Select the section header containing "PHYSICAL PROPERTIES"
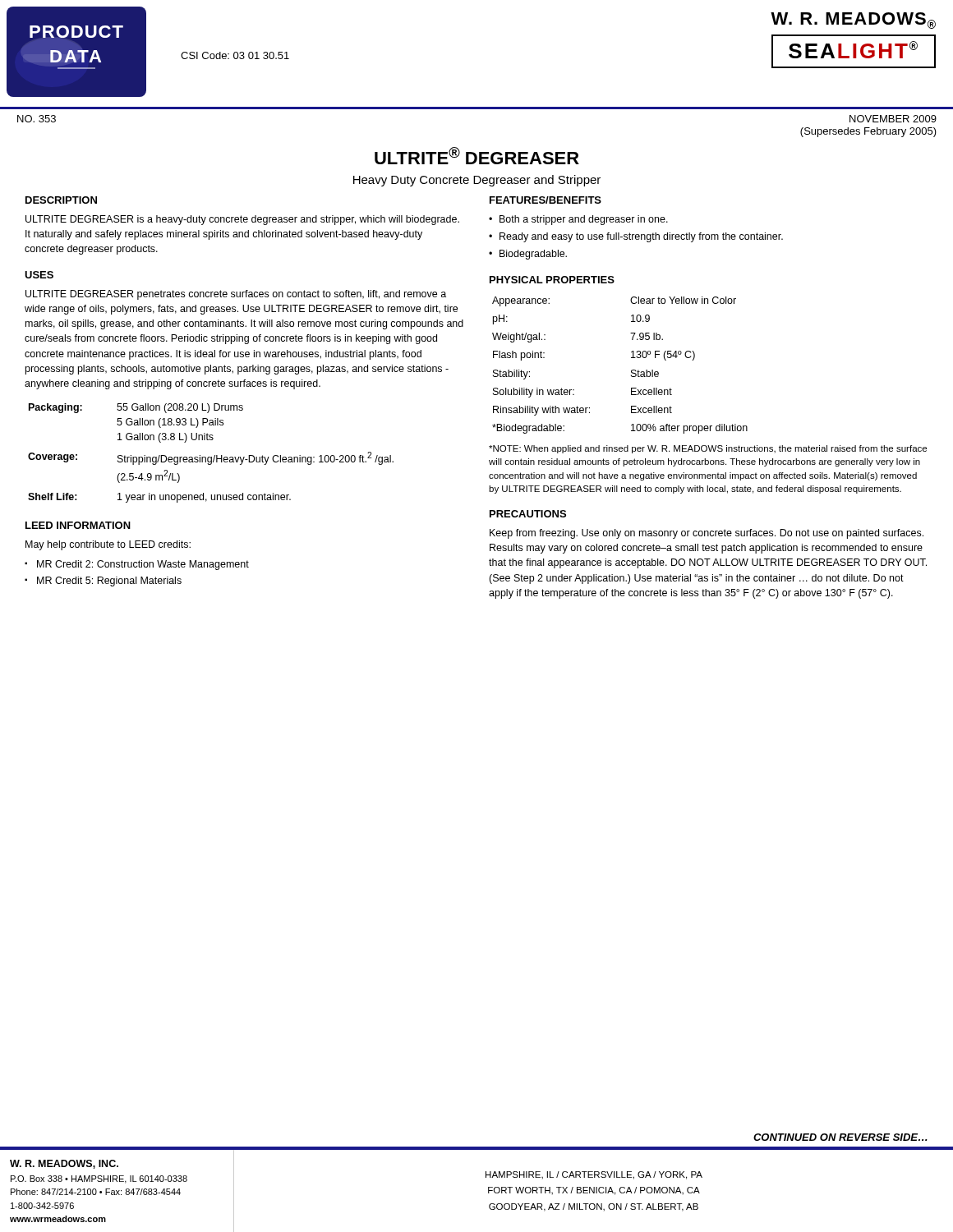953x1232 pixels. 552,280
